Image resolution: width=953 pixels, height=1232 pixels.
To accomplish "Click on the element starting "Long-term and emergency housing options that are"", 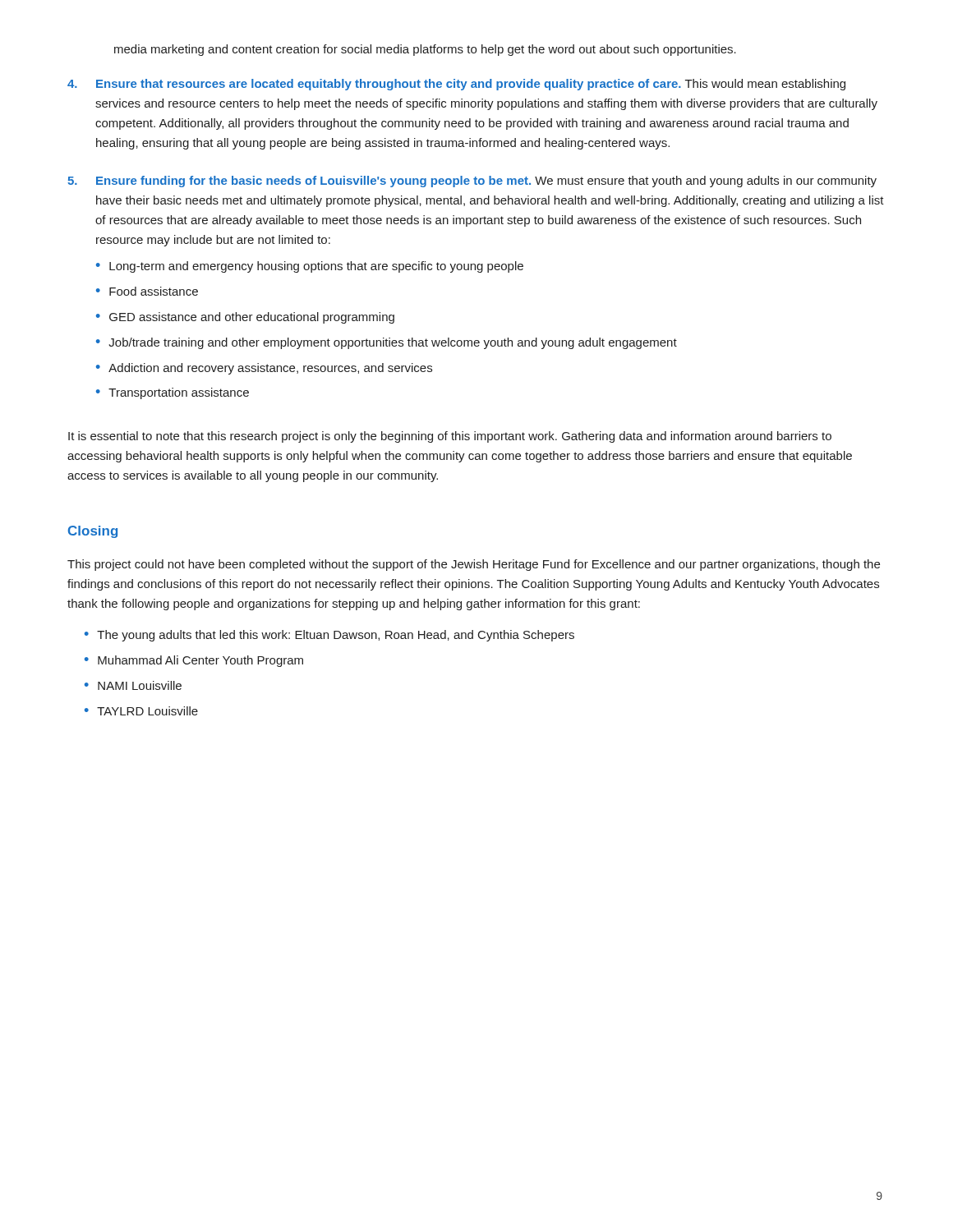I will [x=316, y=266].
